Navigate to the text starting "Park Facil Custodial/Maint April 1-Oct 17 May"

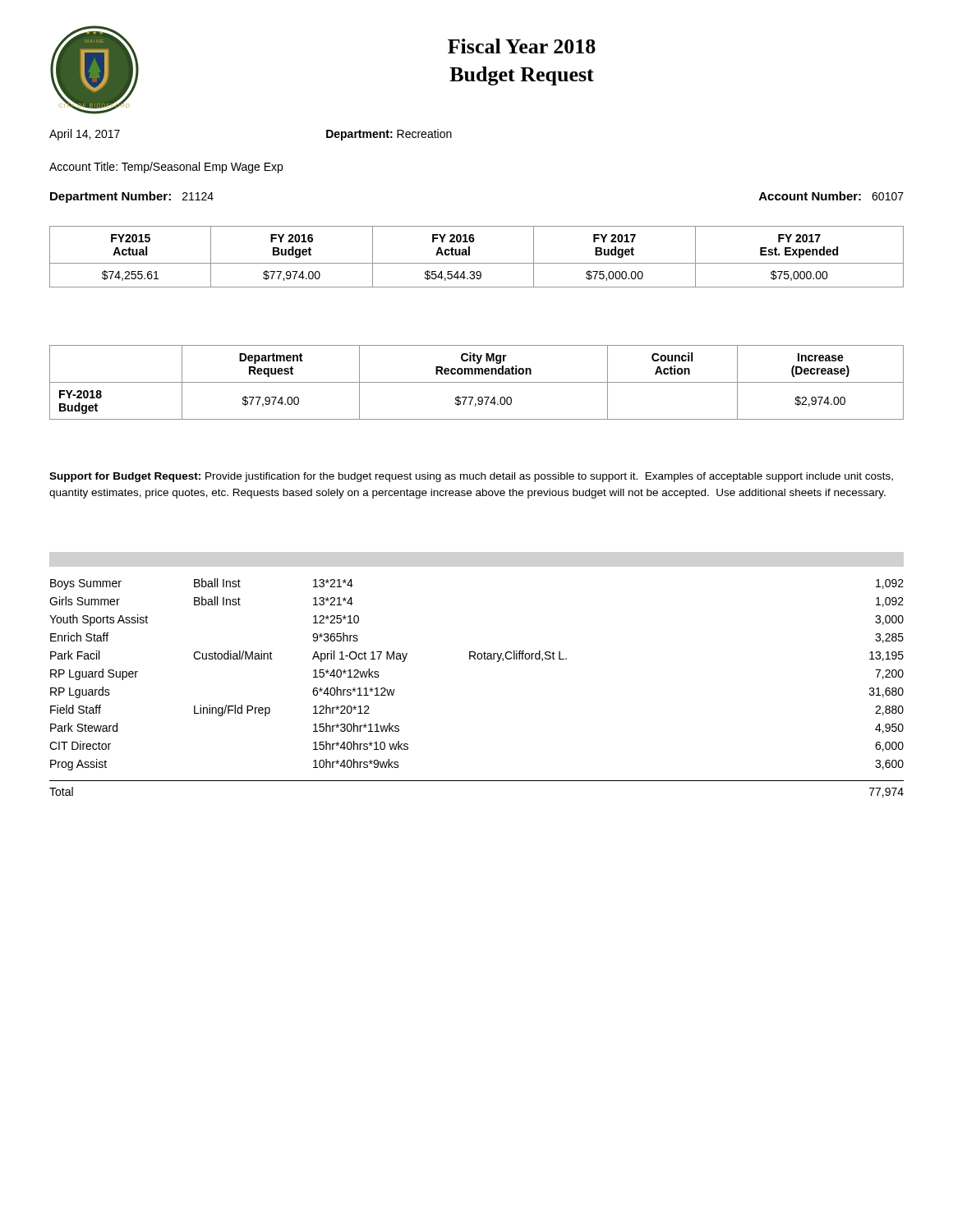click(x=476, y=655)
